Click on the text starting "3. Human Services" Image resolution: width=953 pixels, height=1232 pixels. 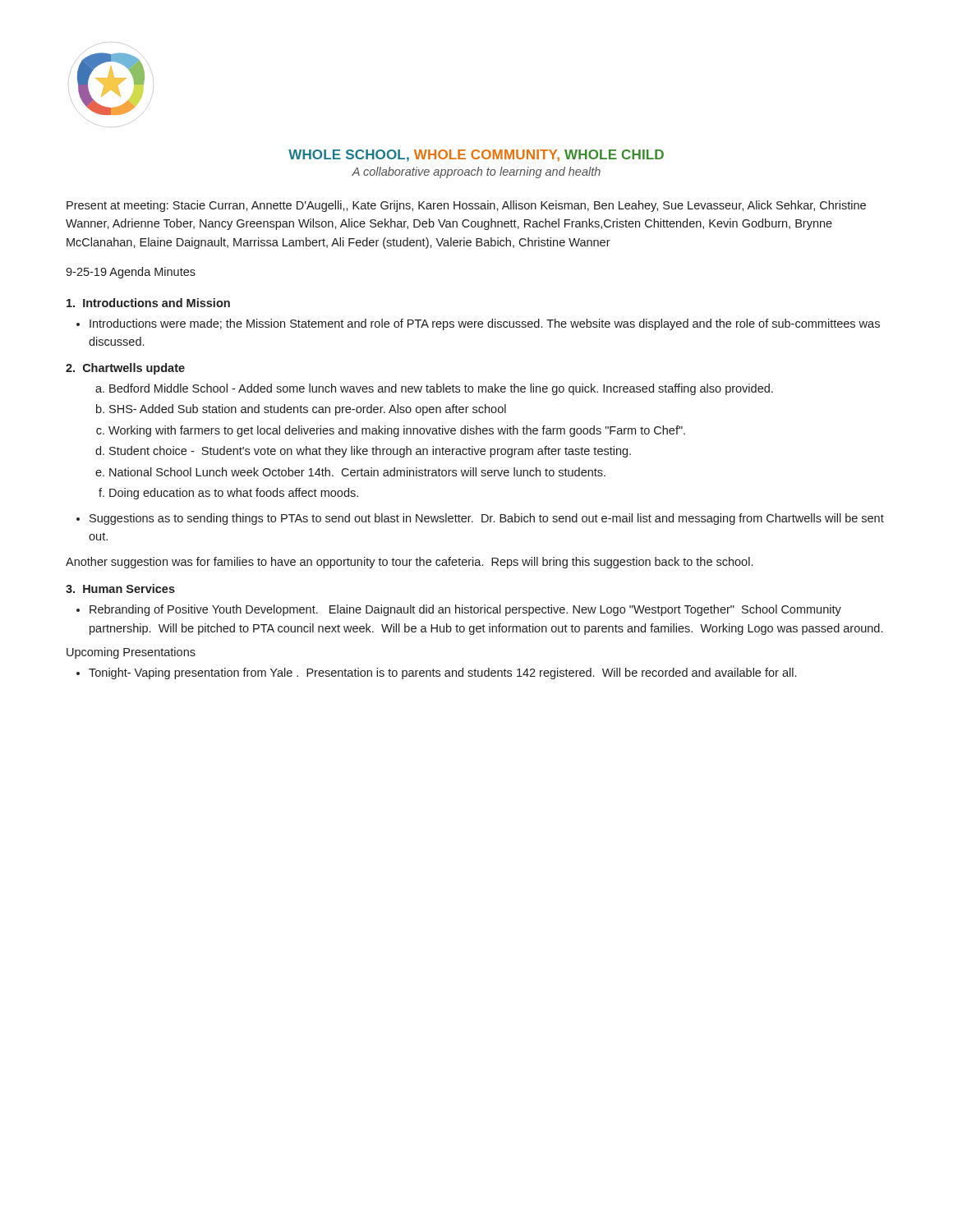point(120,589)
